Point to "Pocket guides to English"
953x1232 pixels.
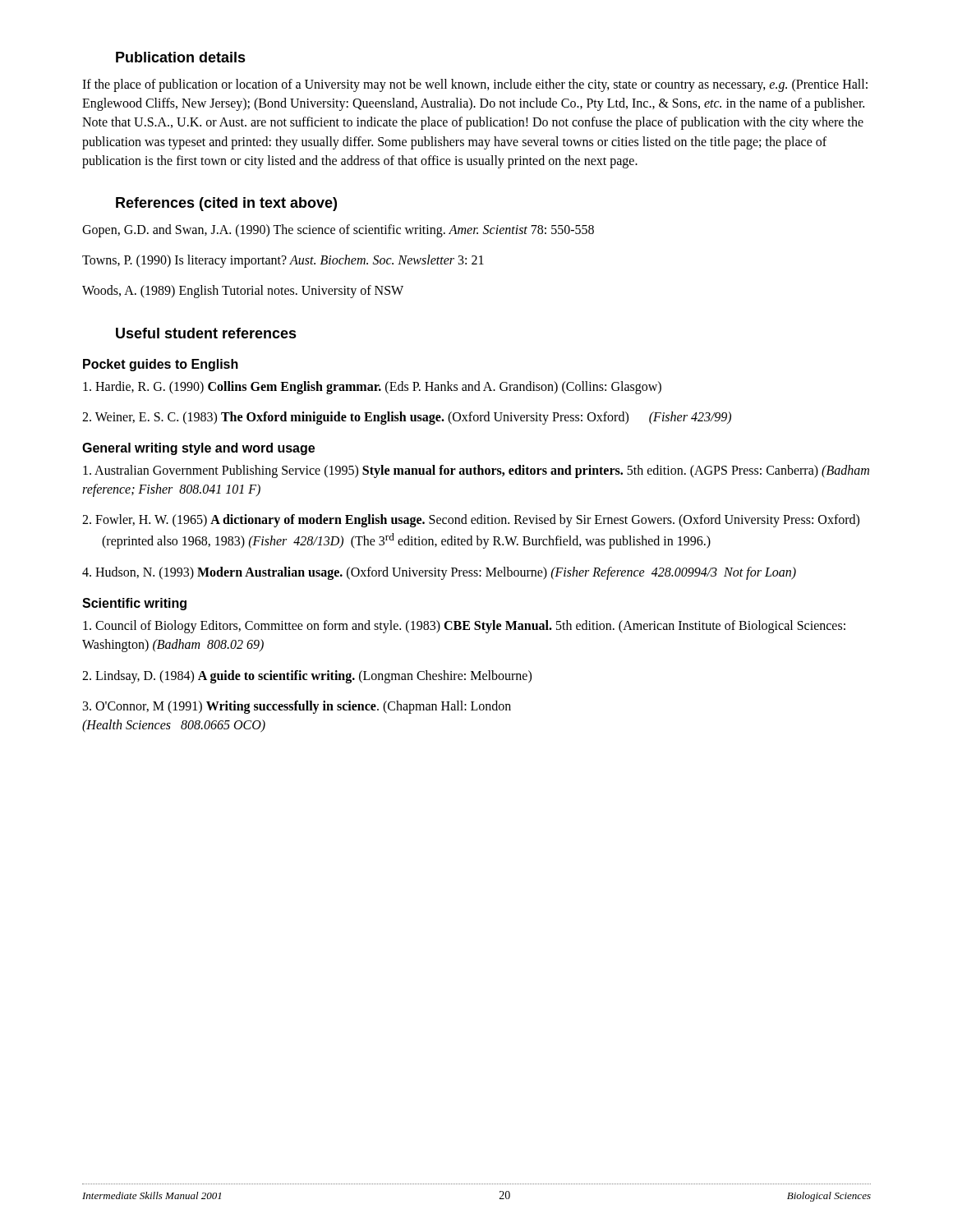click(160, 364)
